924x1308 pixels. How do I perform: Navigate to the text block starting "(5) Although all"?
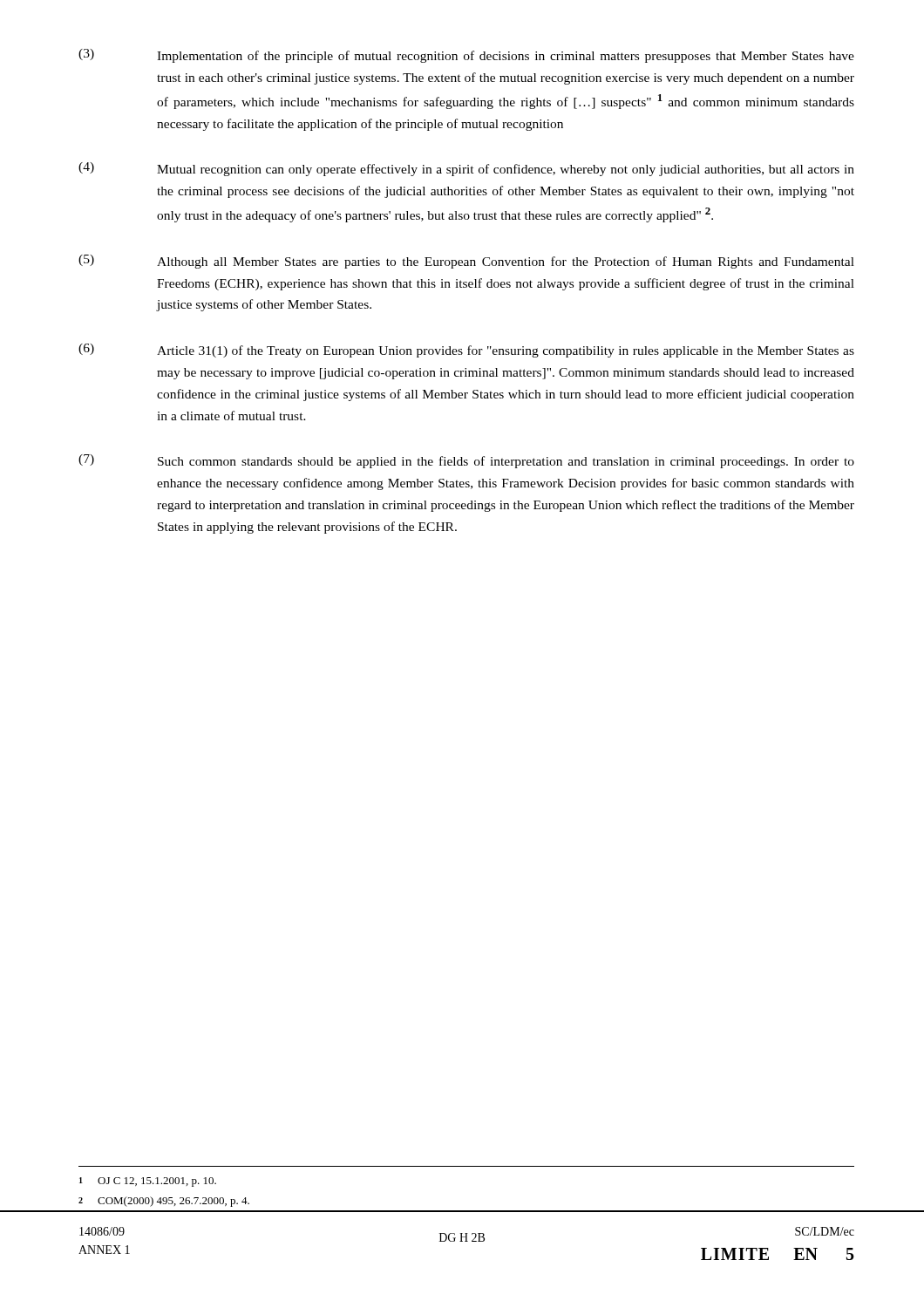tap(466, 283)
